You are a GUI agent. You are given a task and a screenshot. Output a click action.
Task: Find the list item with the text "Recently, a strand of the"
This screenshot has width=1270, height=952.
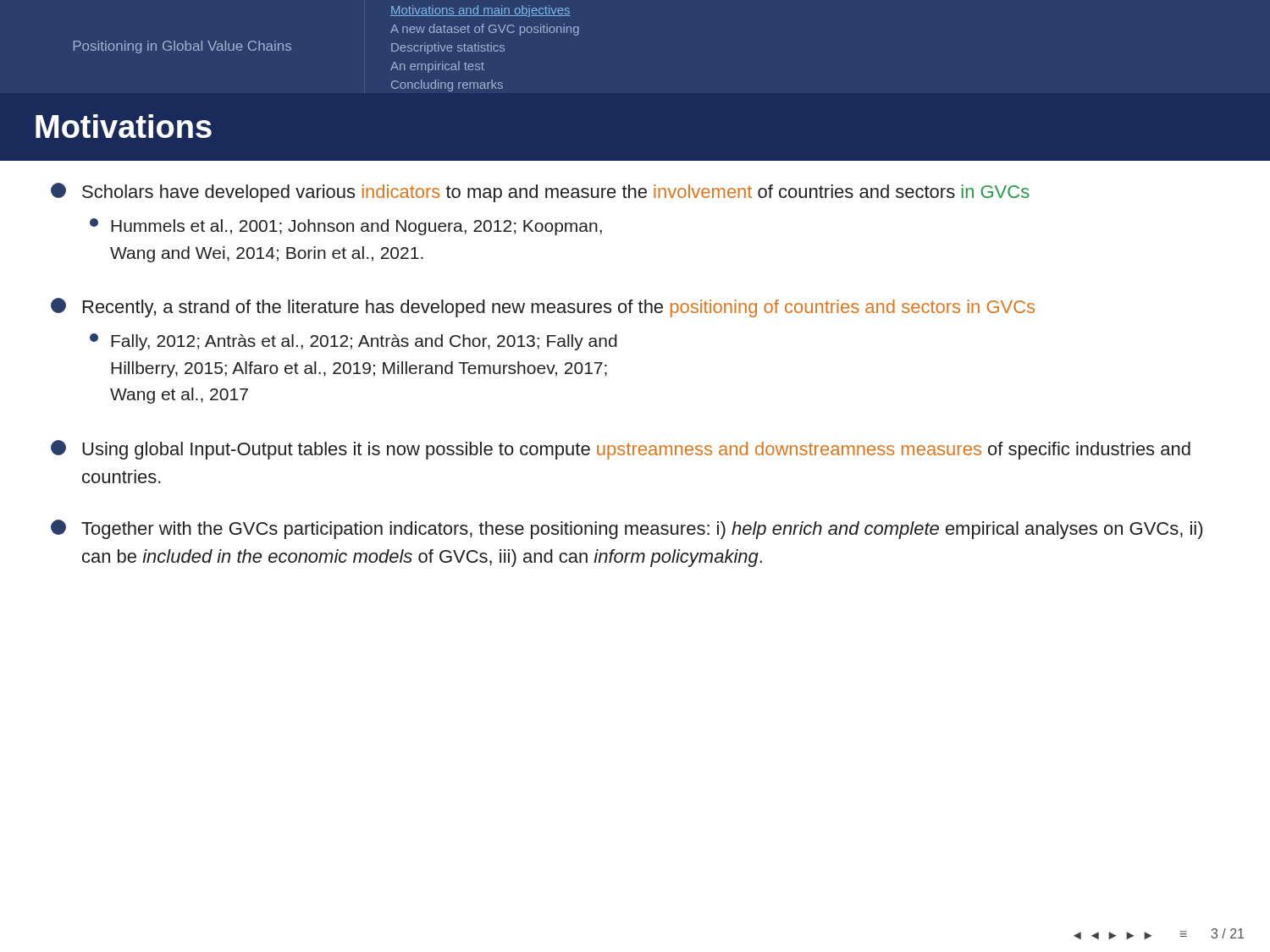tap(543, 308)
